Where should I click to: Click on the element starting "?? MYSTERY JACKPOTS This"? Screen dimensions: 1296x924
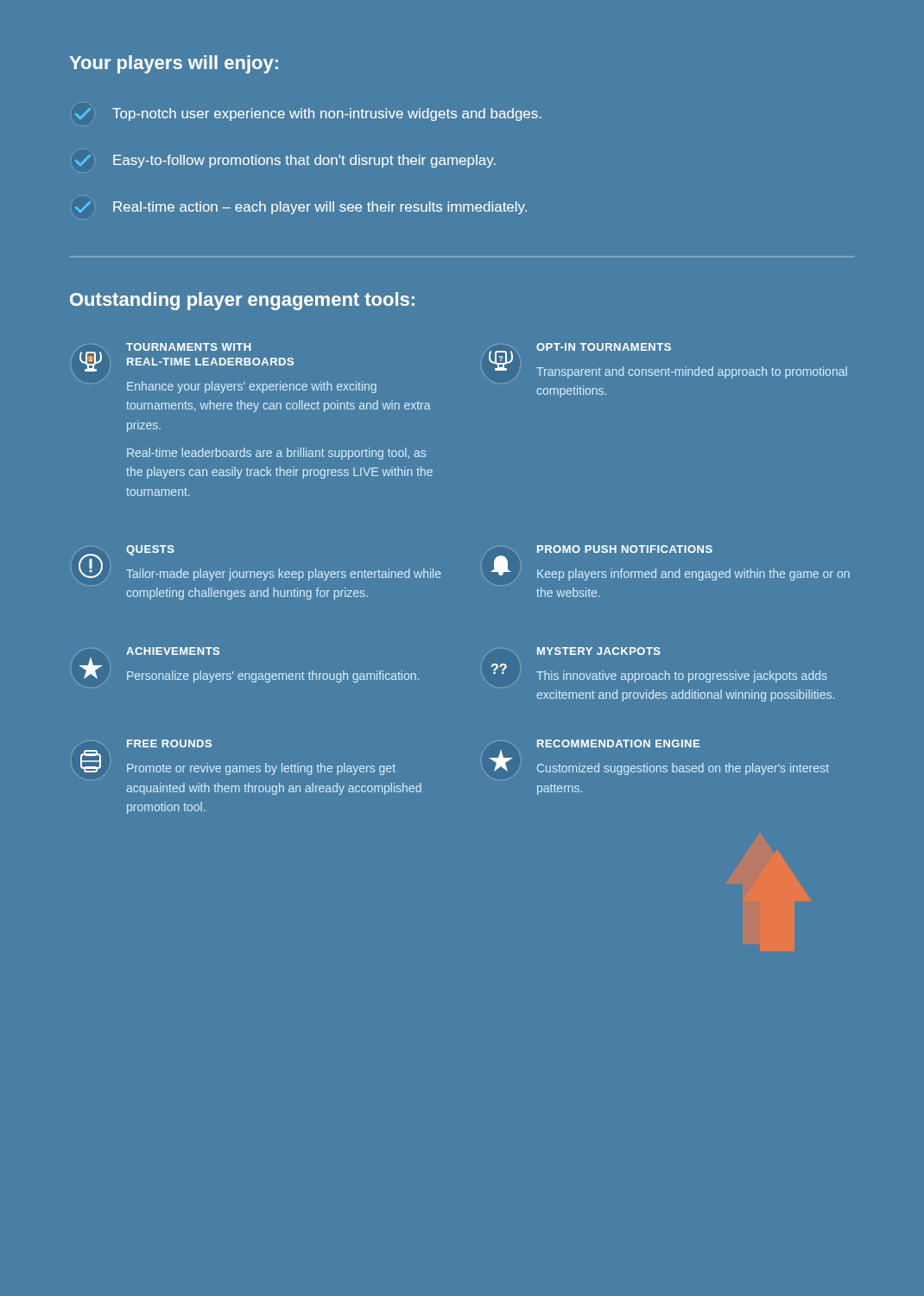click(667, 674)
